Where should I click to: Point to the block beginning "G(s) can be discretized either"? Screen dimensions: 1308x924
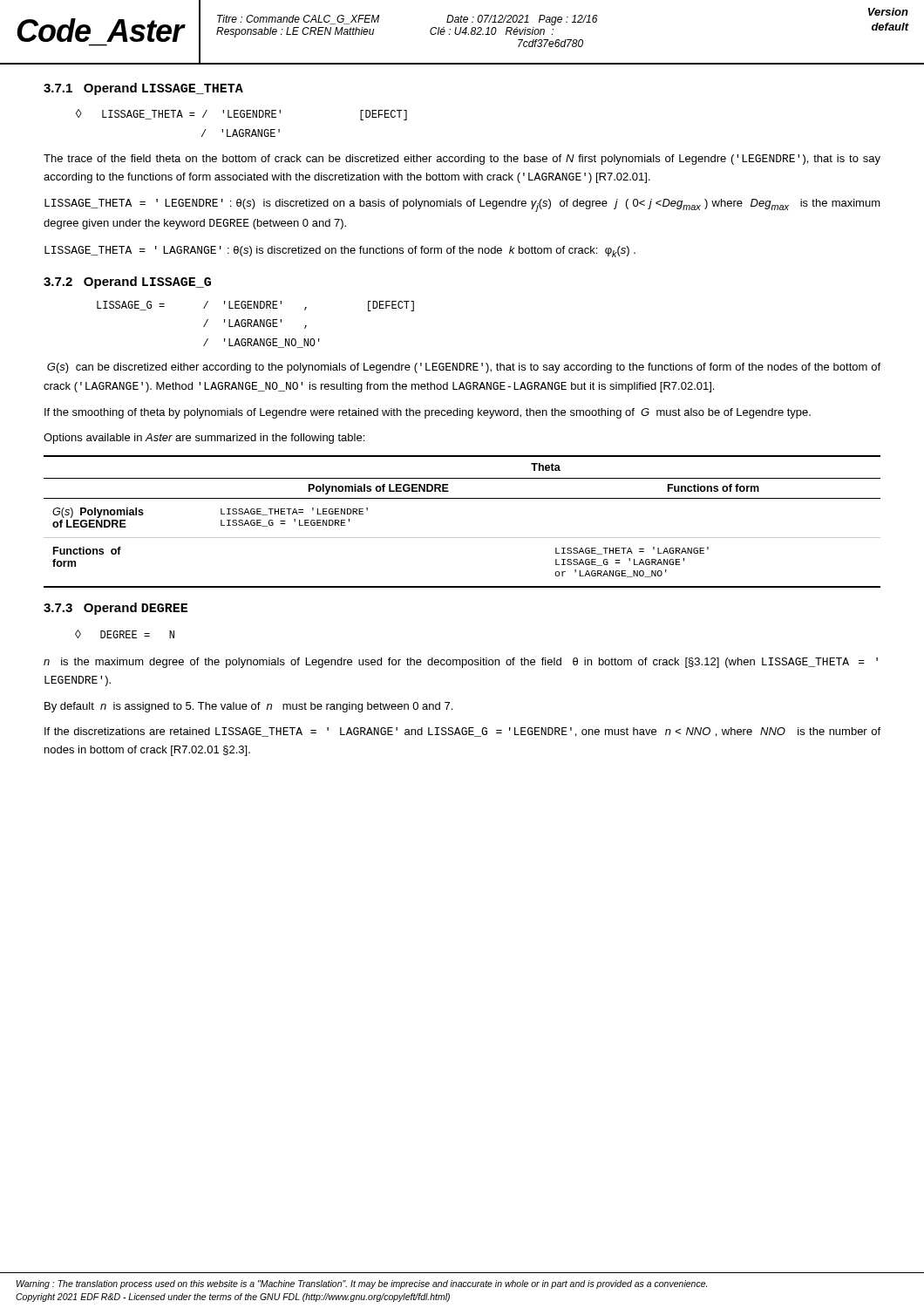pyautogui.click(x=462, y=377)
